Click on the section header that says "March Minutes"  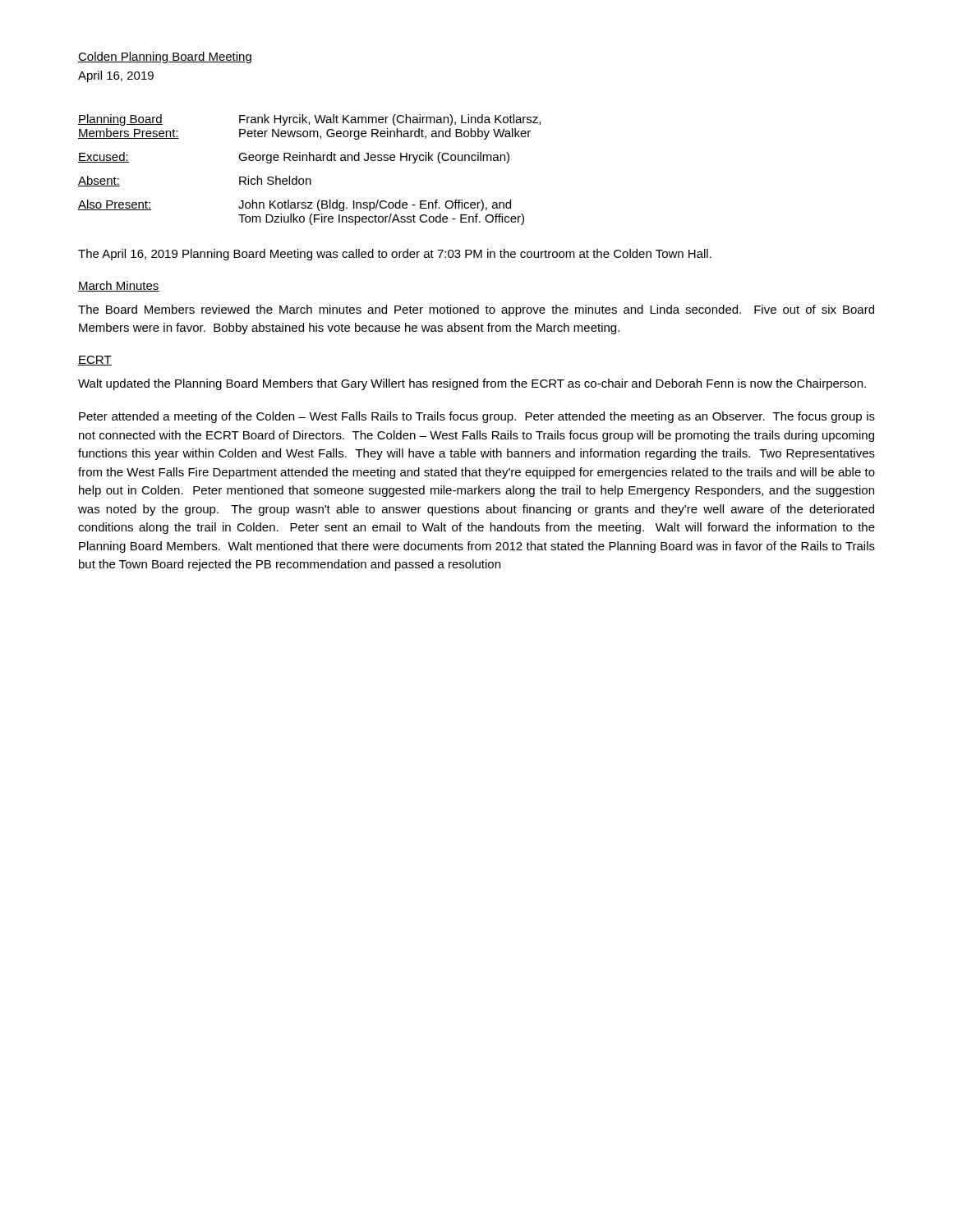[118, 285]
